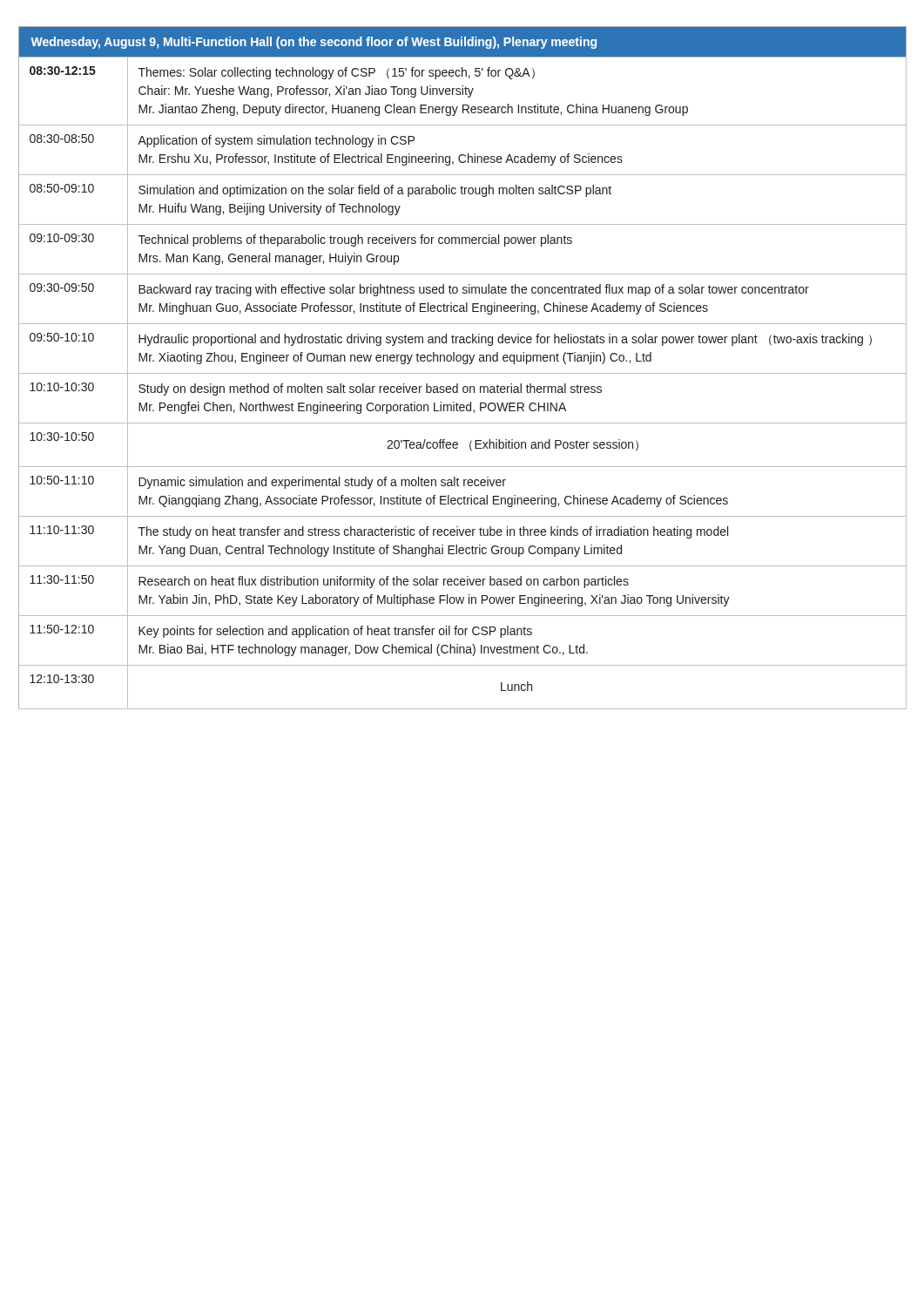924x1307 pixels.
Task: Click on the table containing "Study on design method of"
Action: (x=462, y=368)
